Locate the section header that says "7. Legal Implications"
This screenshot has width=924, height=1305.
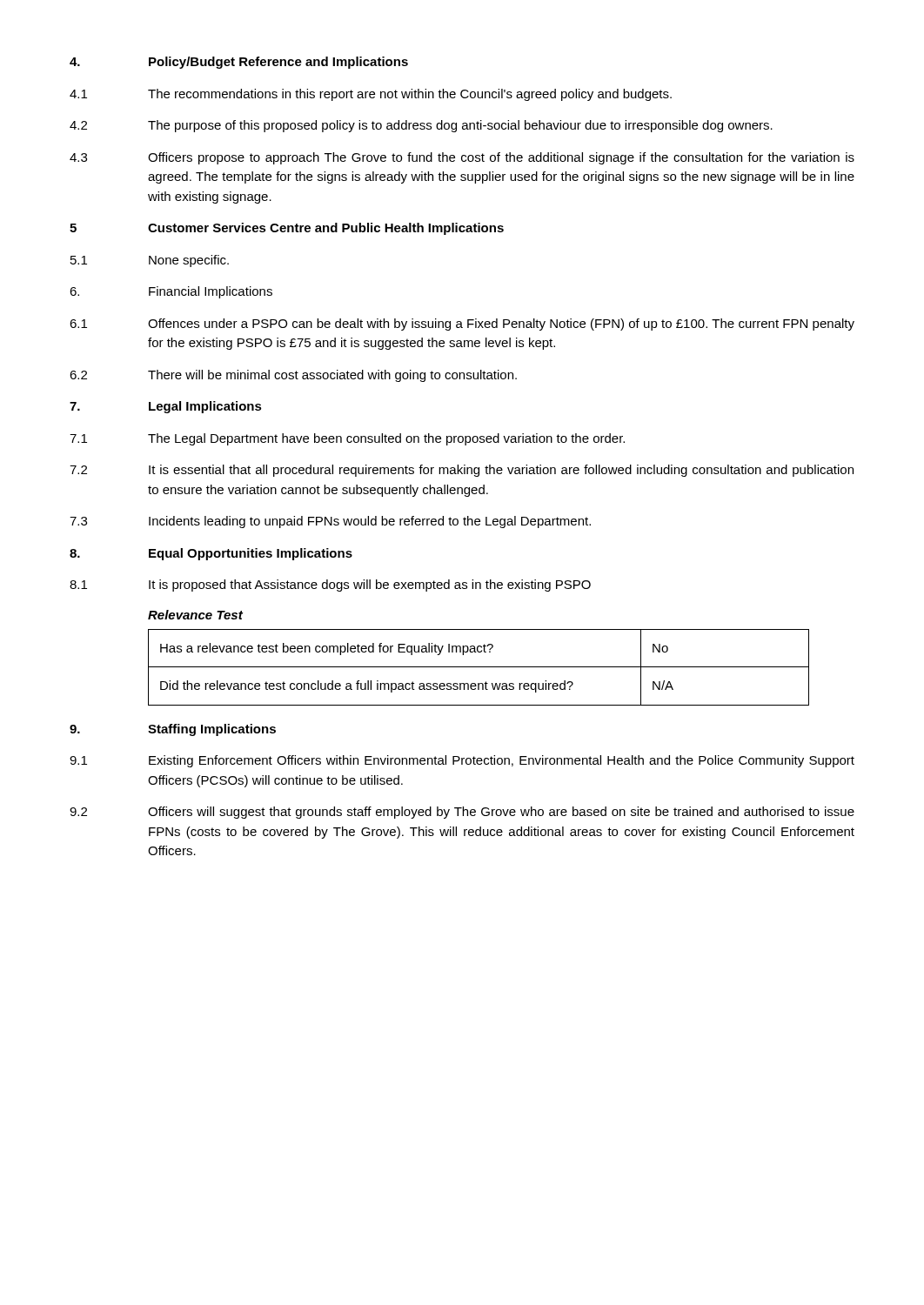tap(166, 407)
